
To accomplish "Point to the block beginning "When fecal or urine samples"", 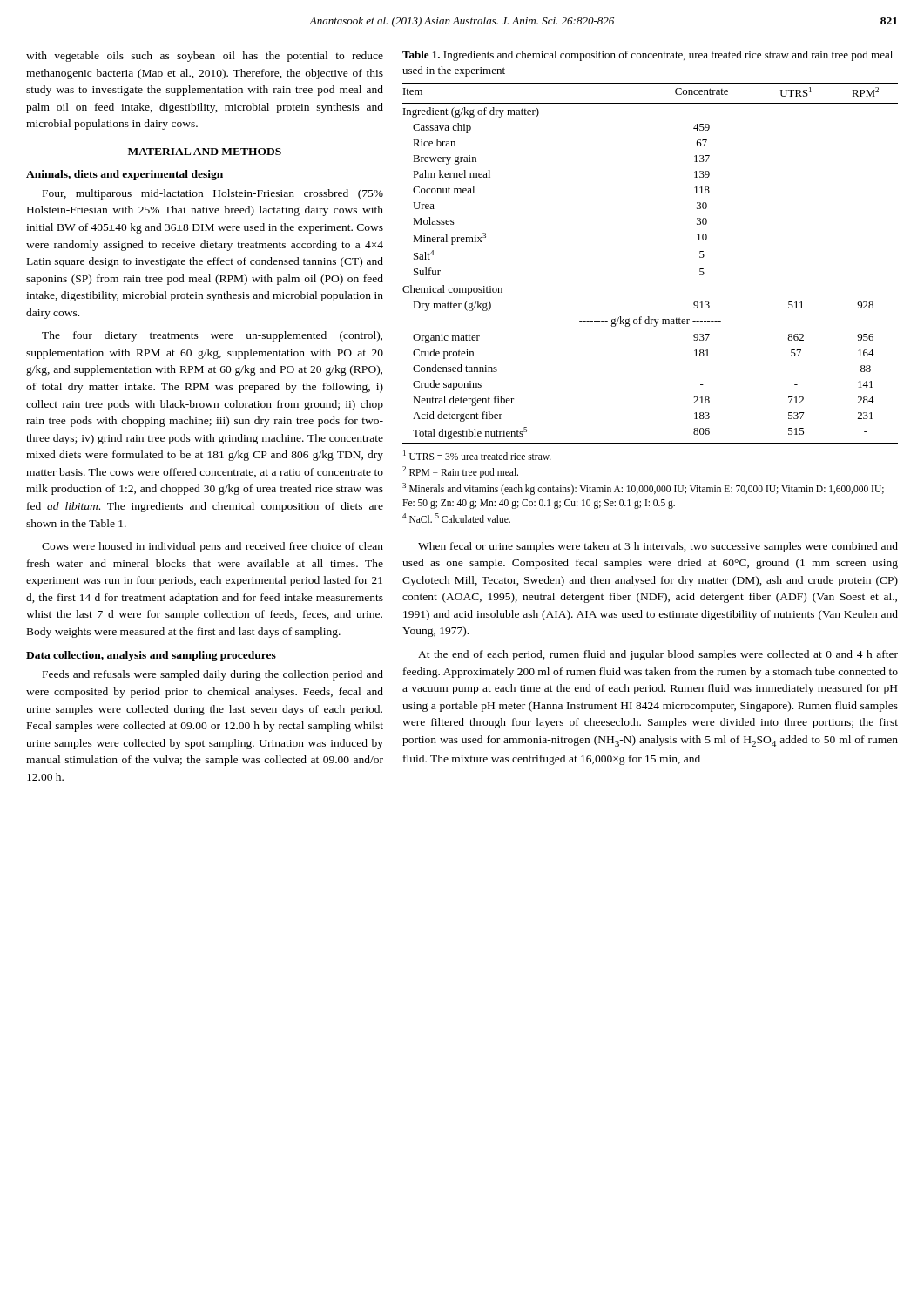I will click(x=650, y=588).
